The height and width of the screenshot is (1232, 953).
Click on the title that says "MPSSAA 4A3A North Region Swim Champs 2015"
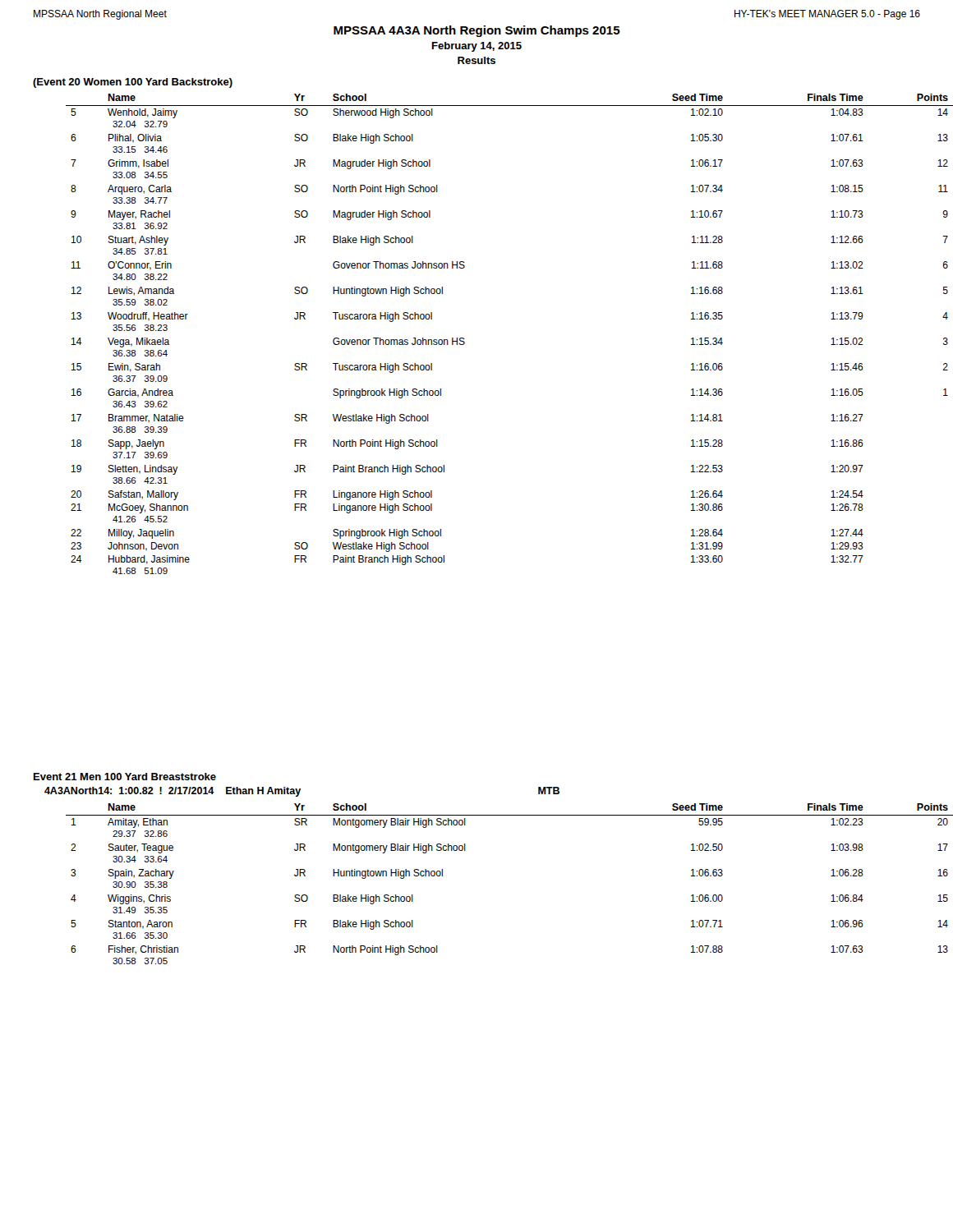click(476, 30)
